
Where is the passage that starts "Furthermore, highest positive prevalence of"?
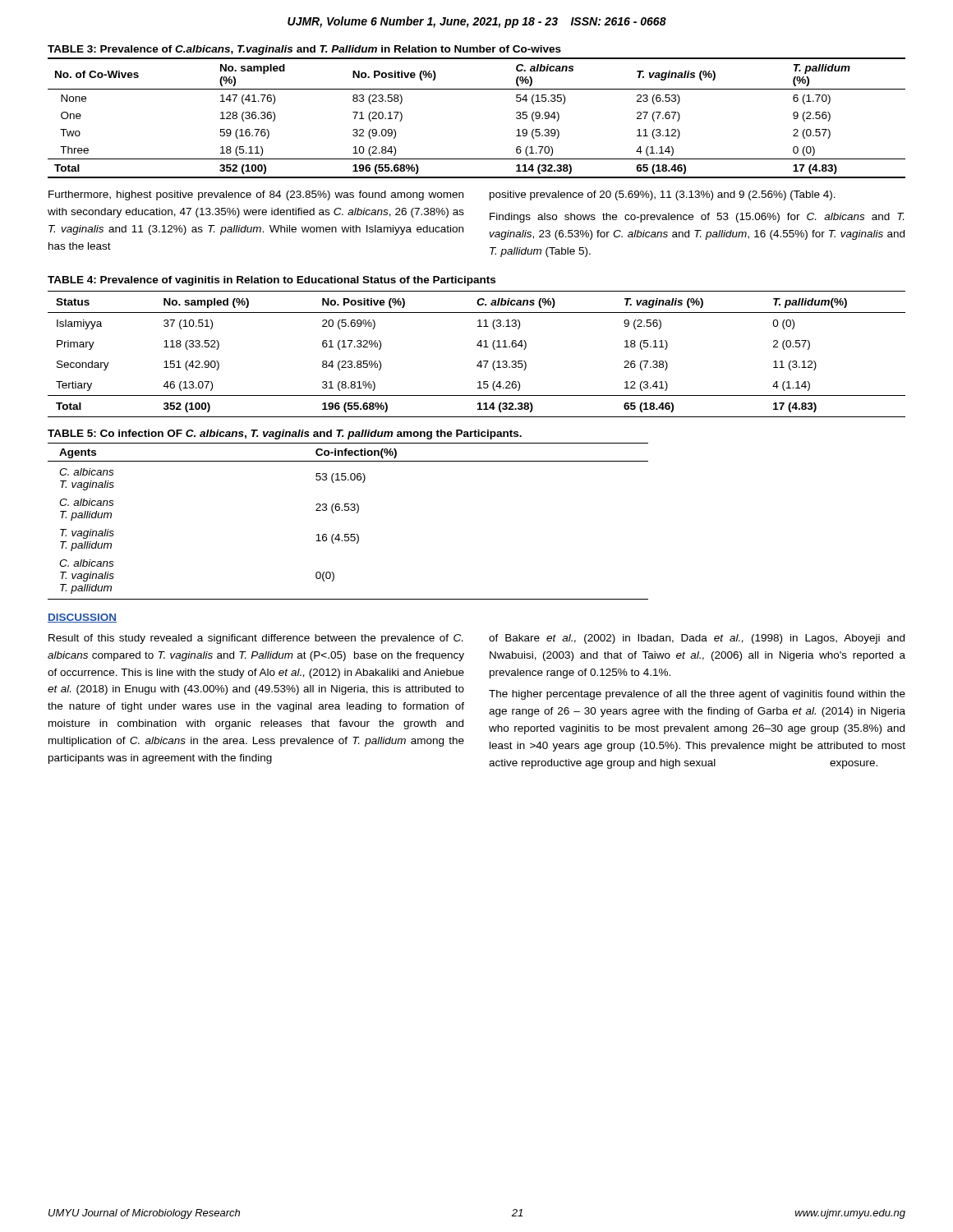256,221
